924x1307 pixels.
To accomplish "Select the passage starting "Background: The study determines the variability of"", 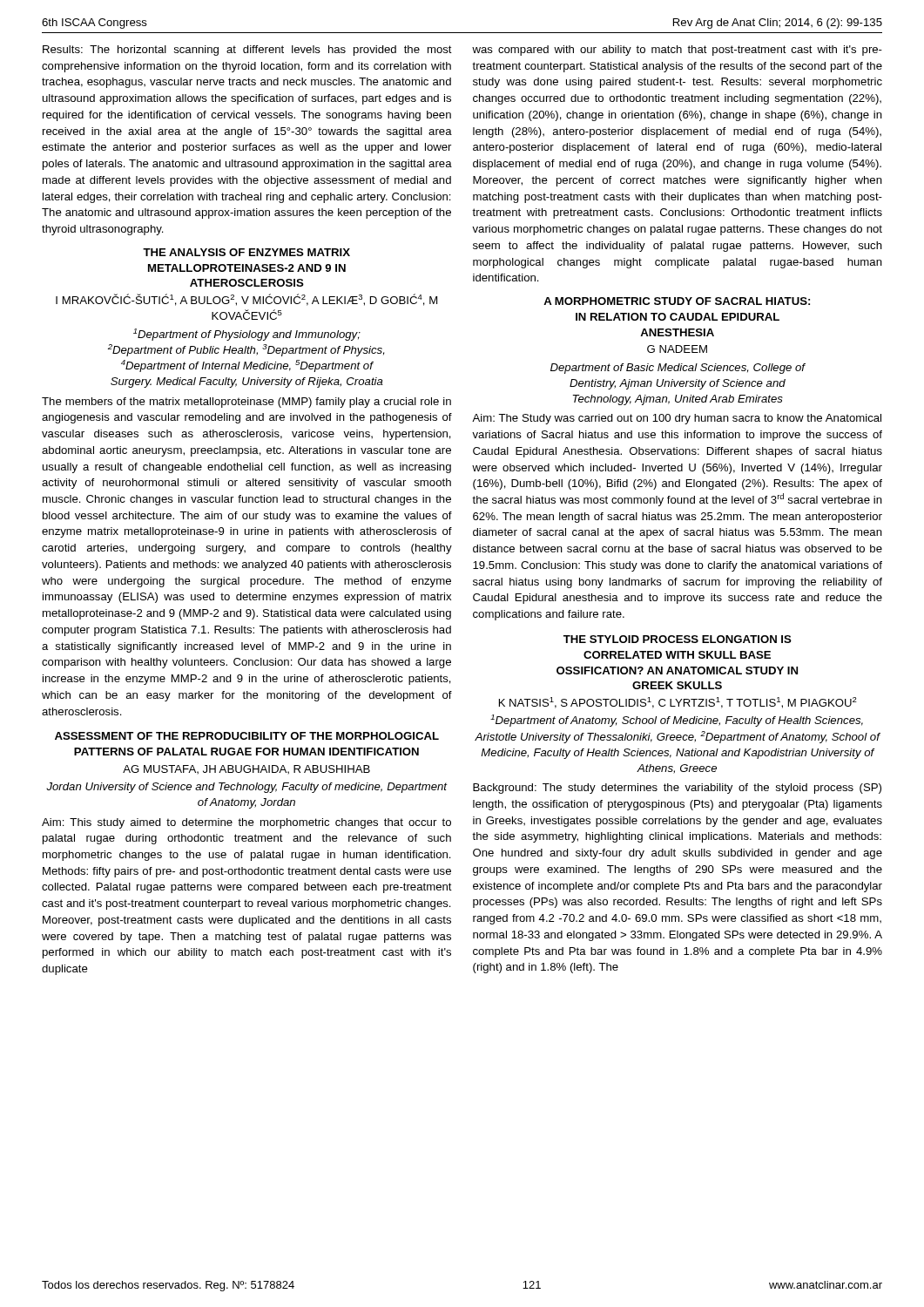I will (x=677, y=878).
